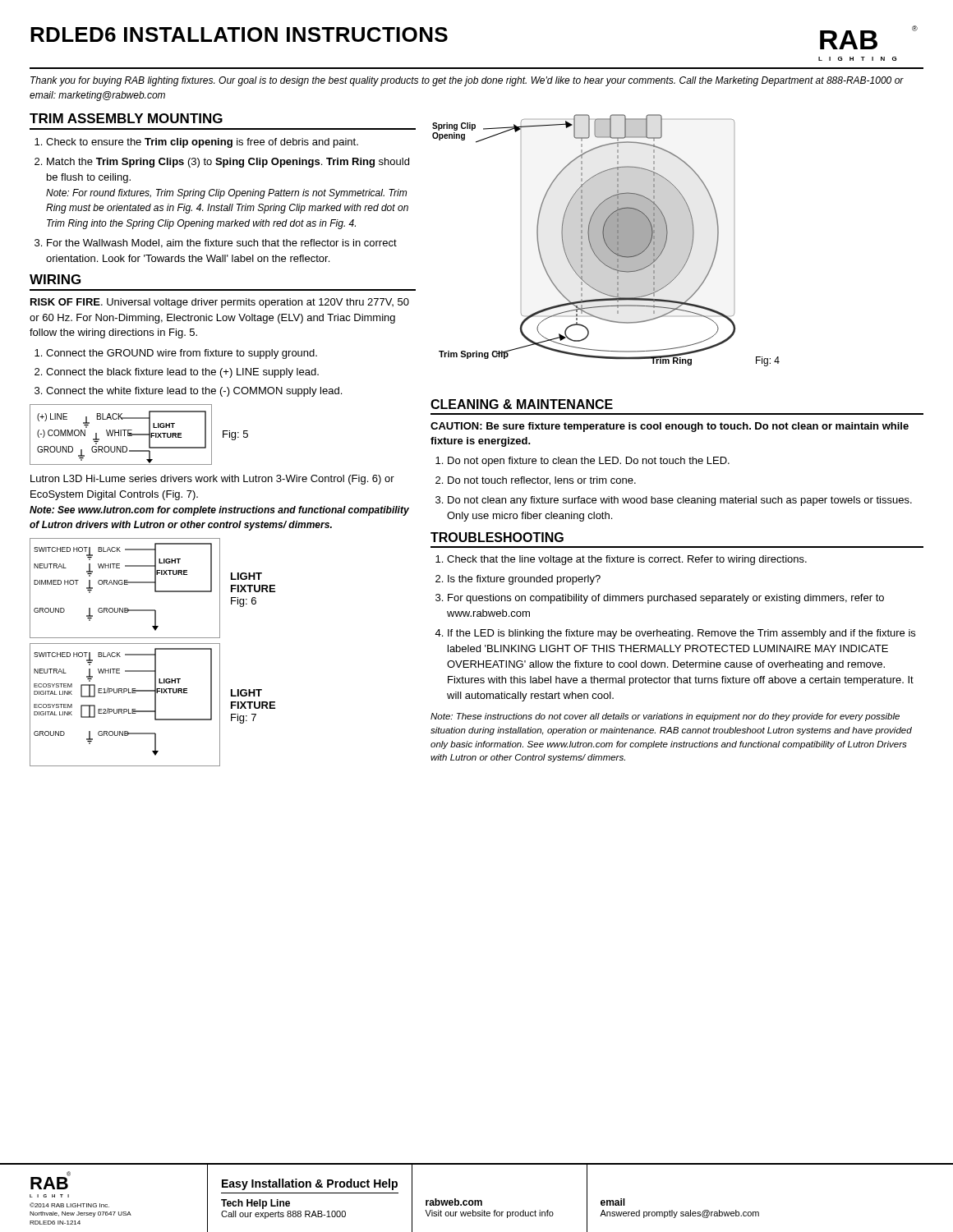Locate the logo
953x1232 pixels.
click(870, 44)
